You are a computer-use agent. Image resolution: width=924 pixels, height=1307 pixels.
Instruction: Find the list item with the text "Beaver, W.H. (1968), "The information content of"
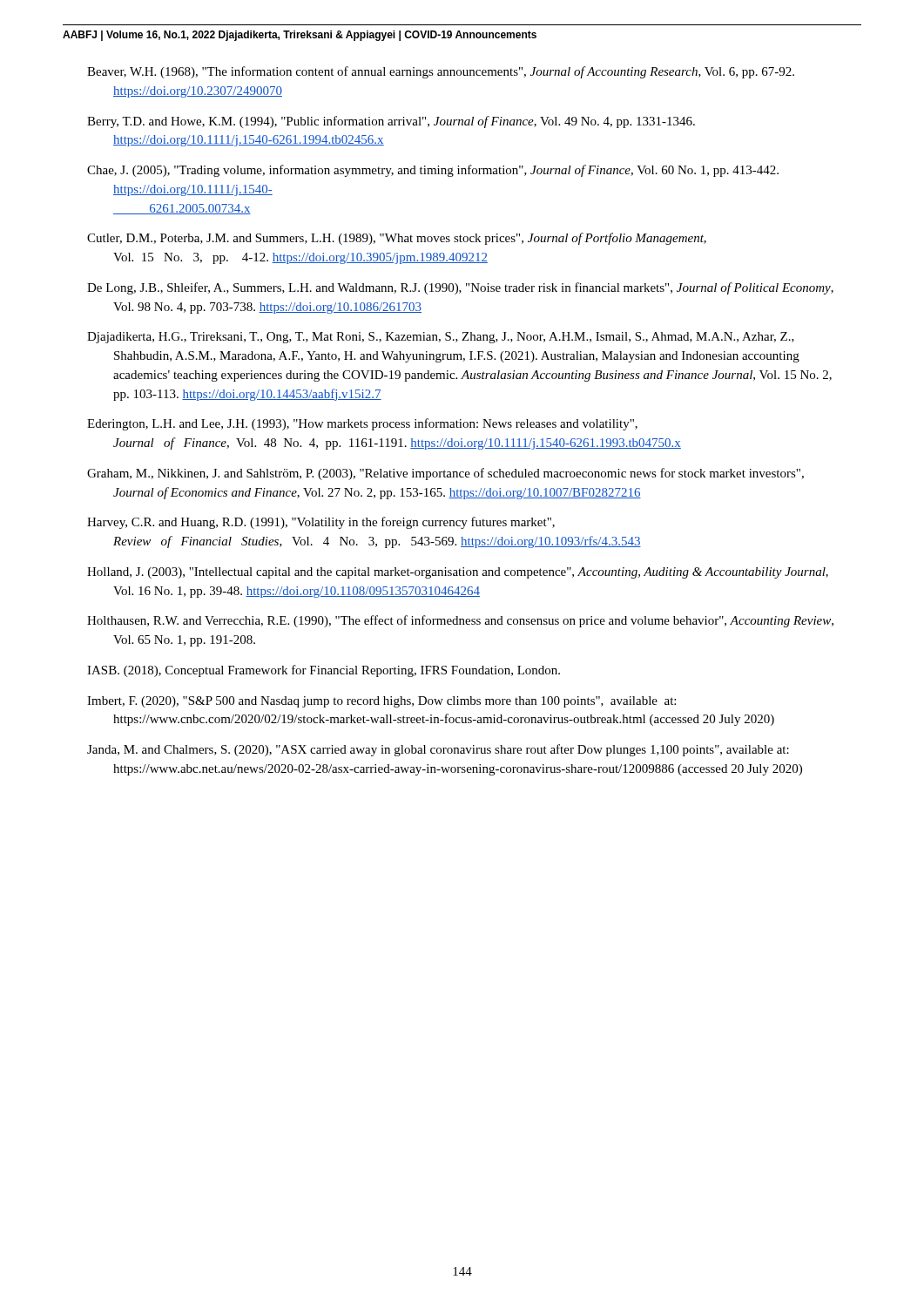point(441,81)
